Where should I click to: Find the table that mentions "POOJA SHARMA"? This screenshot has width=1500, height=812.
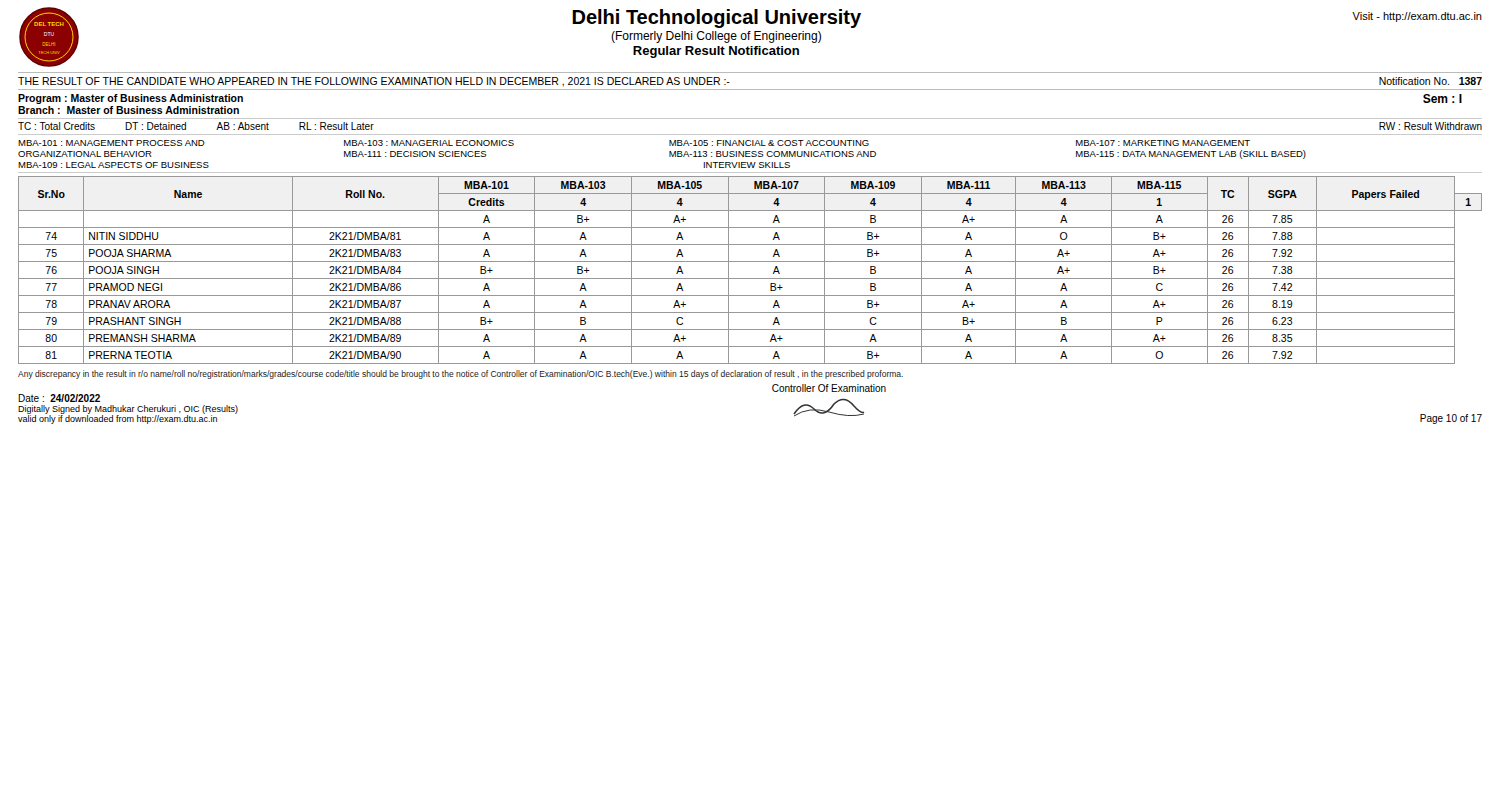point(750,270)
